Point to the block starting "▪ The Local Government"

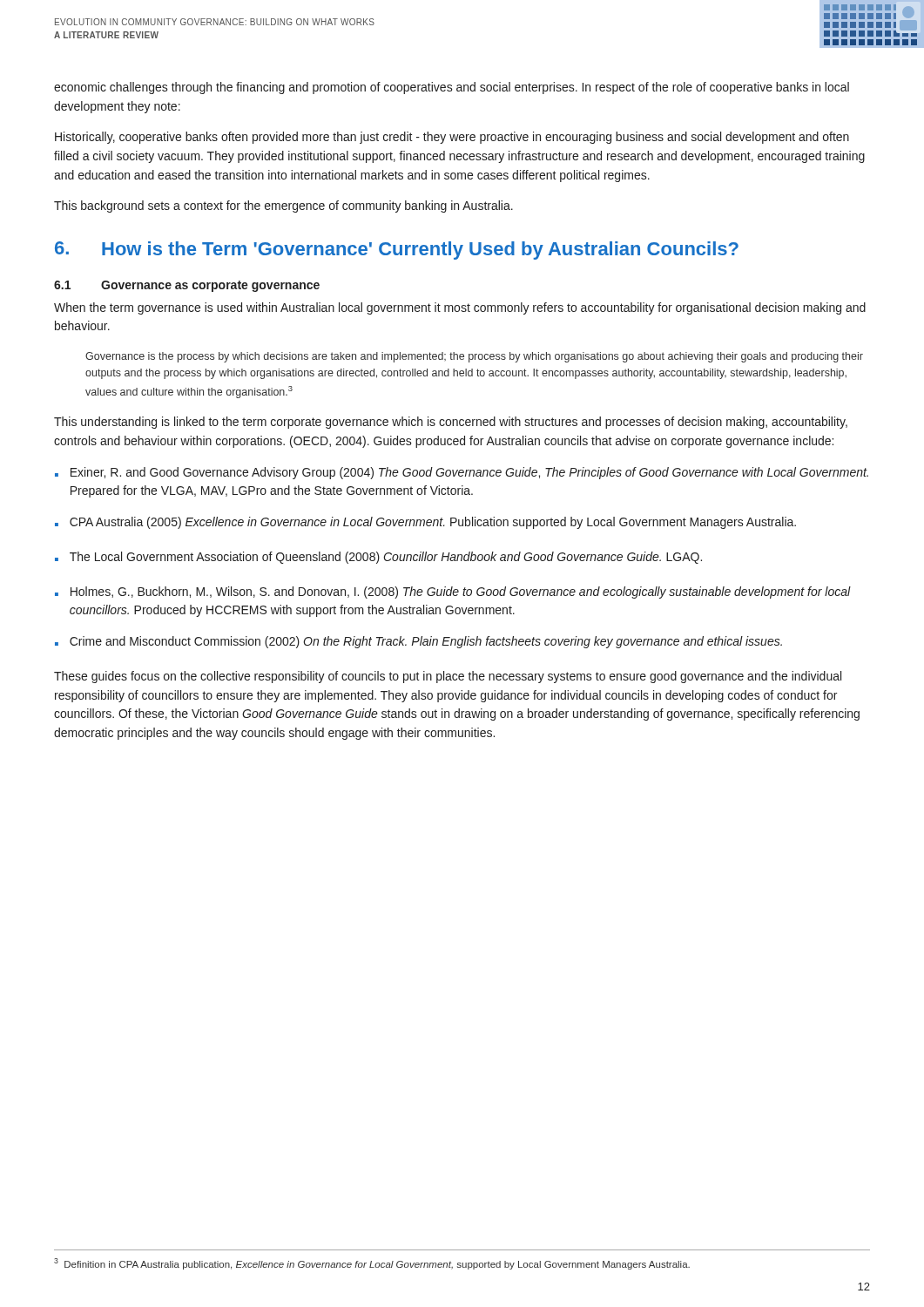click(x=462, y=559)
